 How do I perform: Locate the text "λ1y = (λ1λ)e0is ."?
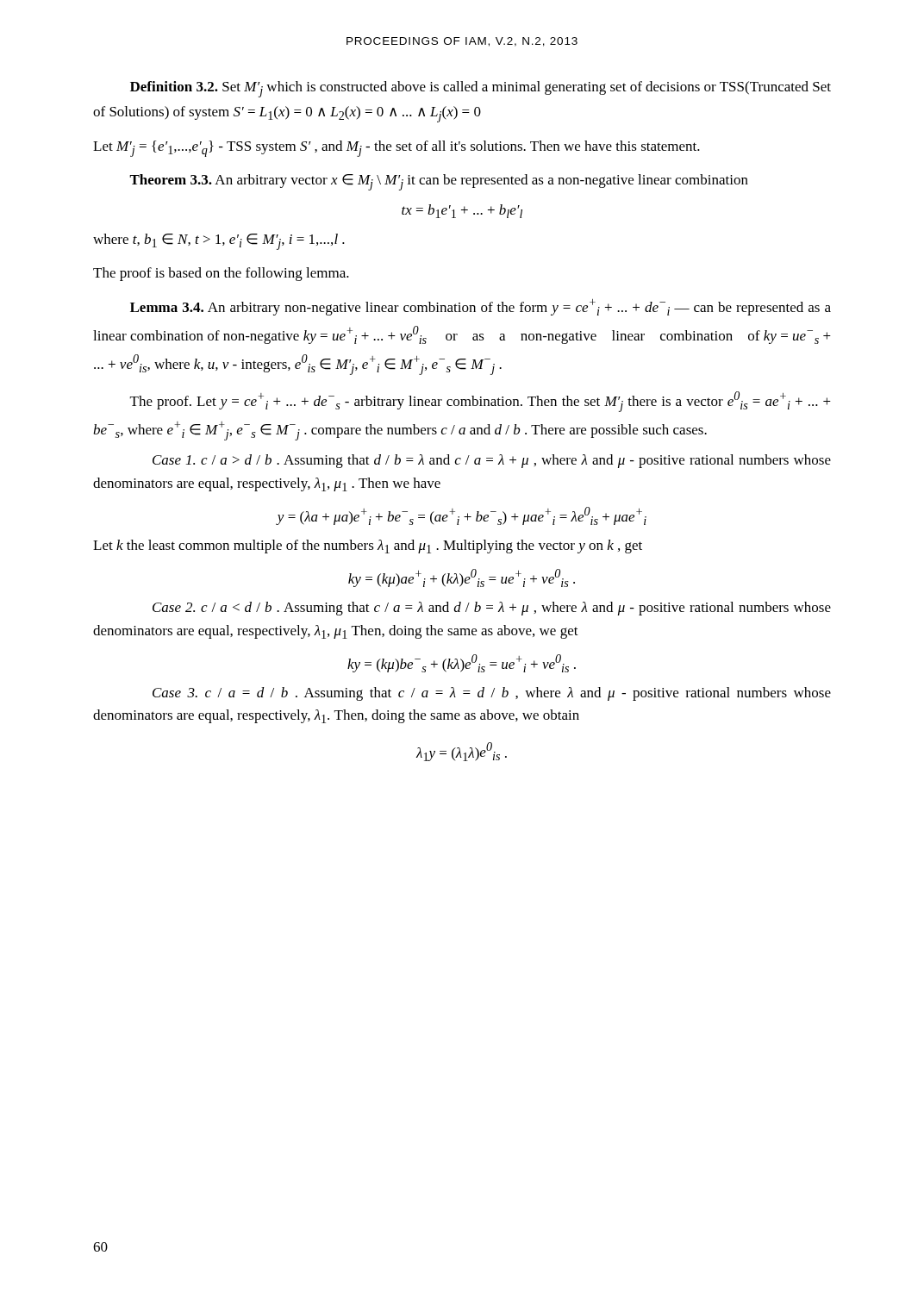coord(462,752)
